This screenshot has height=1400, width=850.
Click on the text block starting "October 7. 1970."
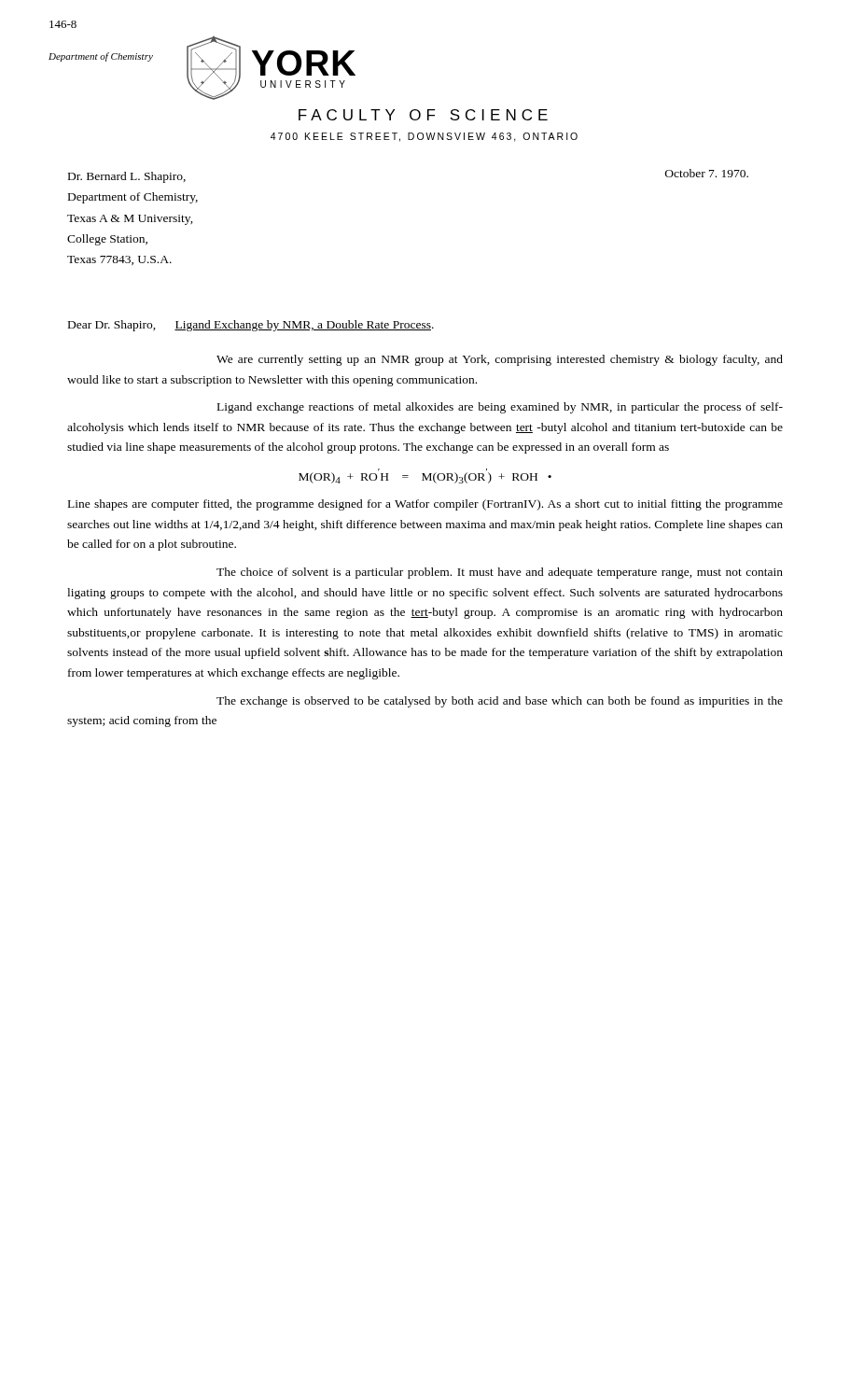(707, 173)
